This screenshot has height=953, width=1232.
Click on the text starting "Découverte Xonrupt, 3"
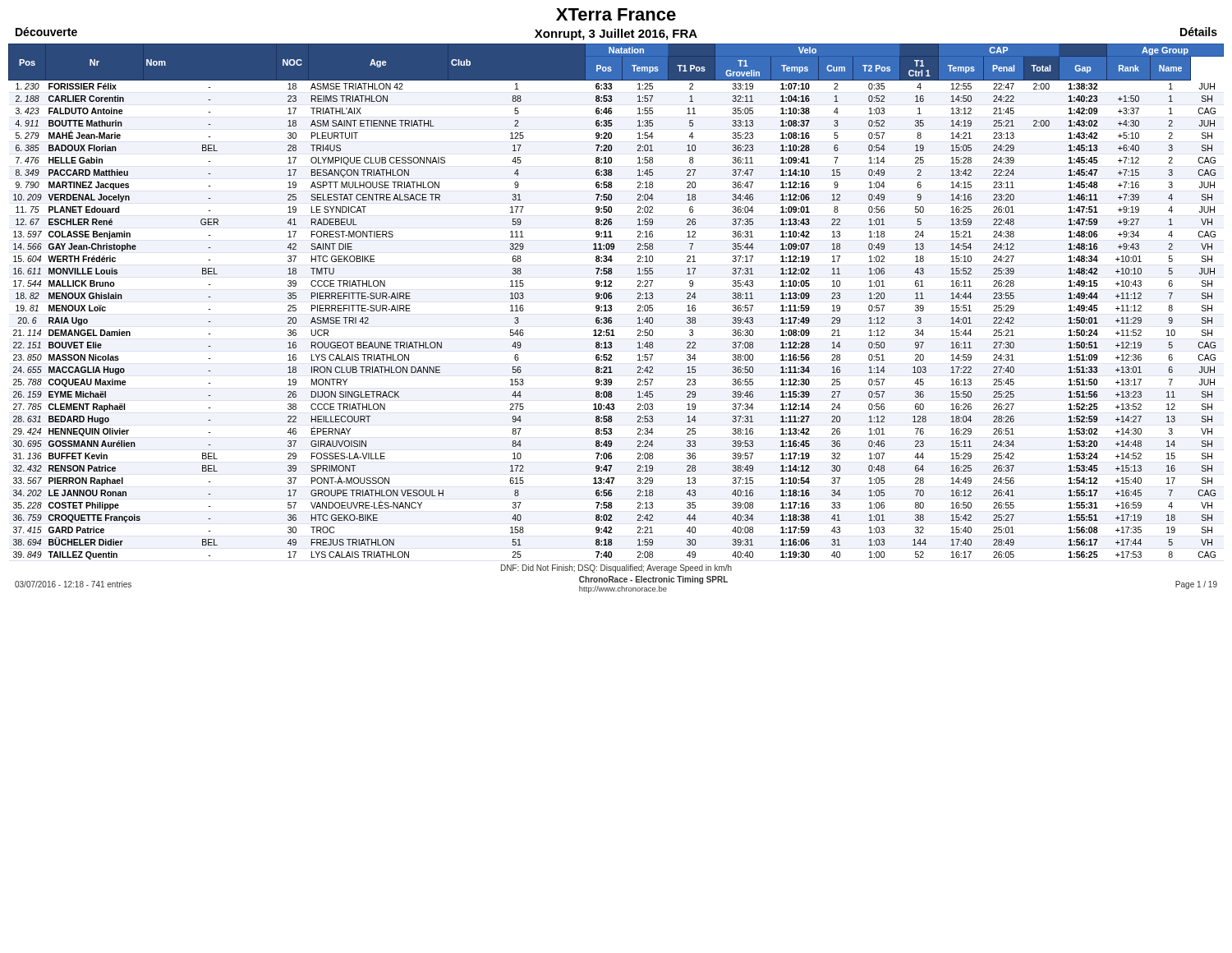point(616,33)
